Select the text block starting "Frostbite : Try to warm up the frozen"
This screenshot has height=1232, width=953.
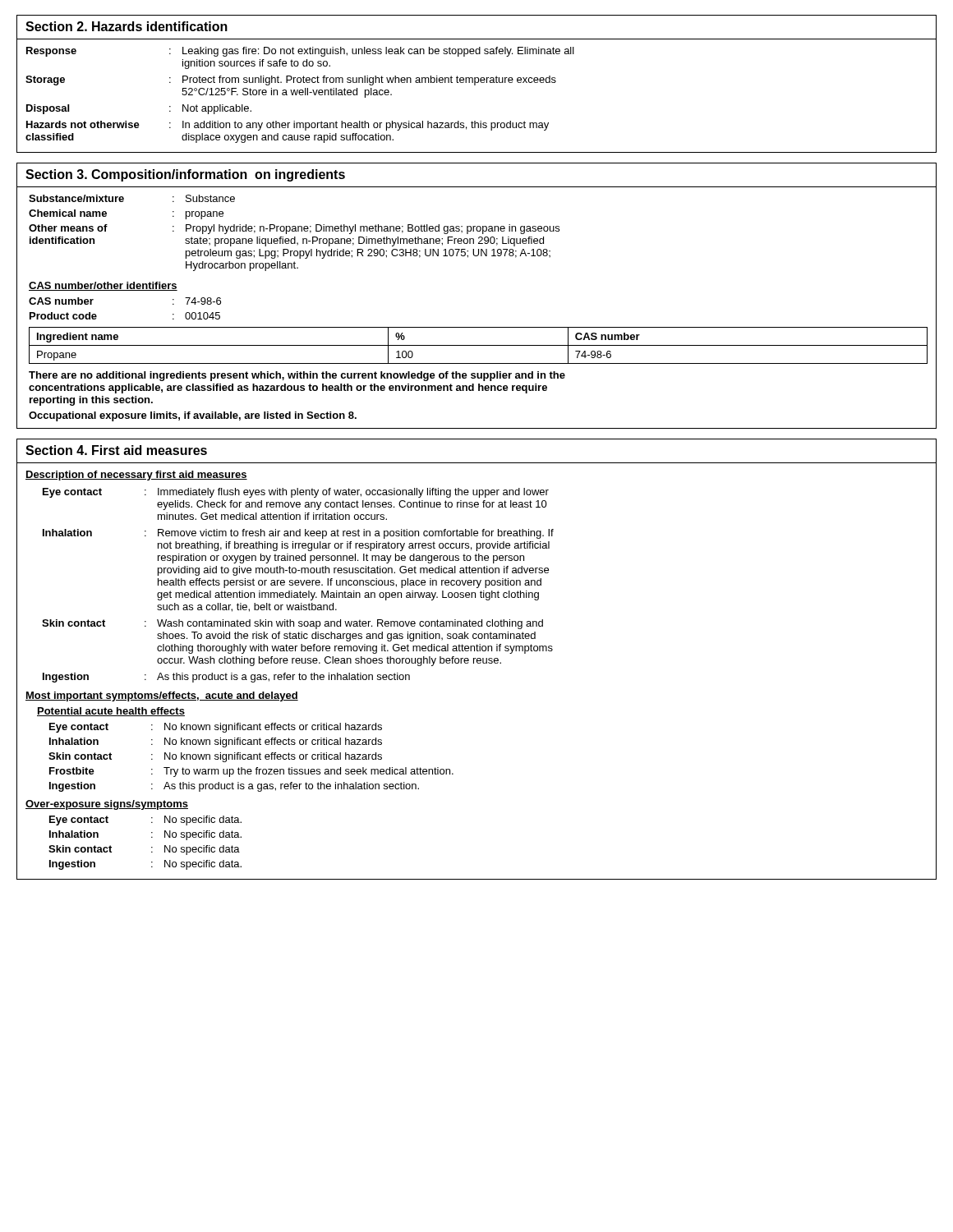tap(251, 772)
